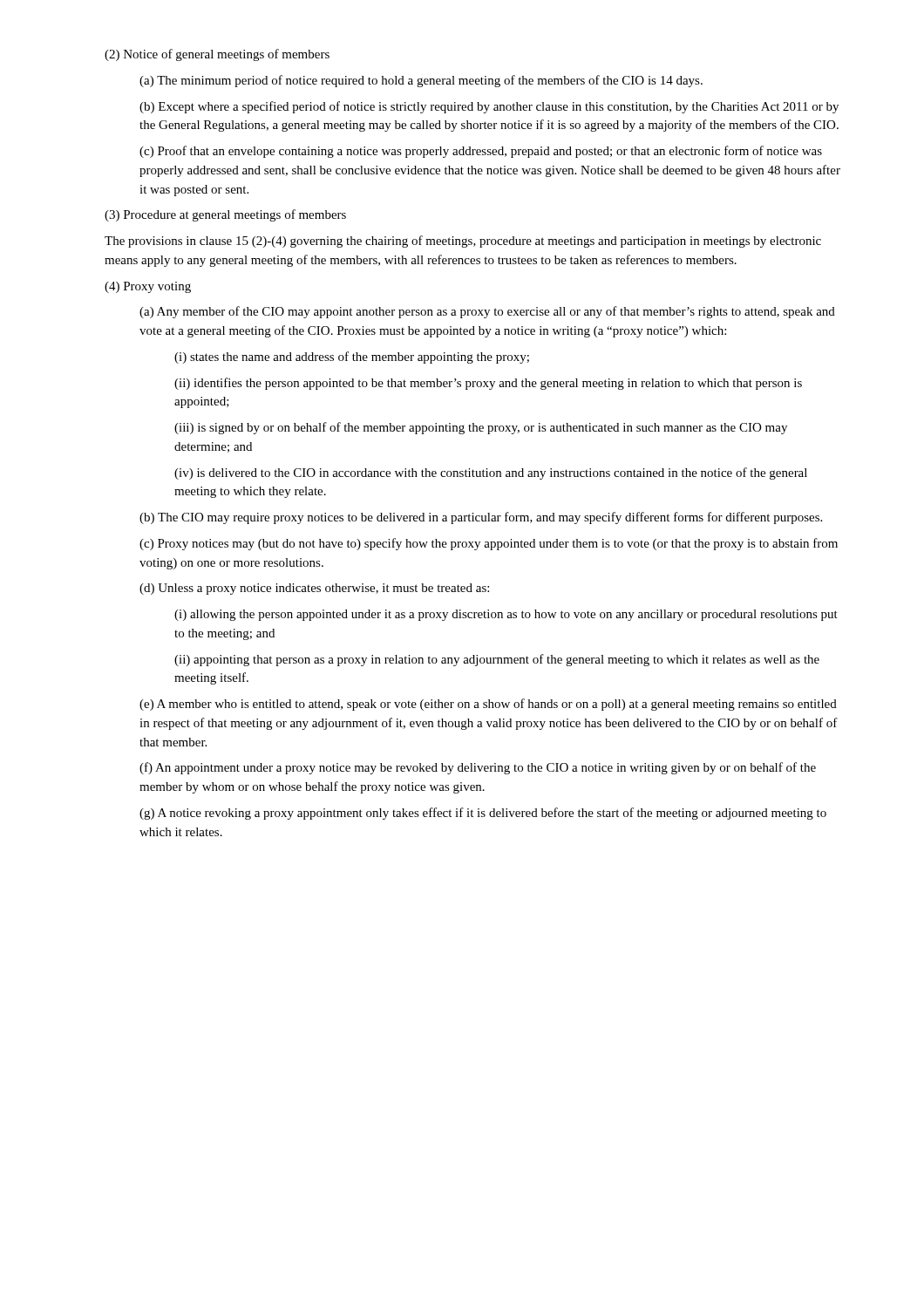Find the list item with the text "(e) A member who is"
924x1308 pixels.
pyautogui.click(x=492, y=723)
